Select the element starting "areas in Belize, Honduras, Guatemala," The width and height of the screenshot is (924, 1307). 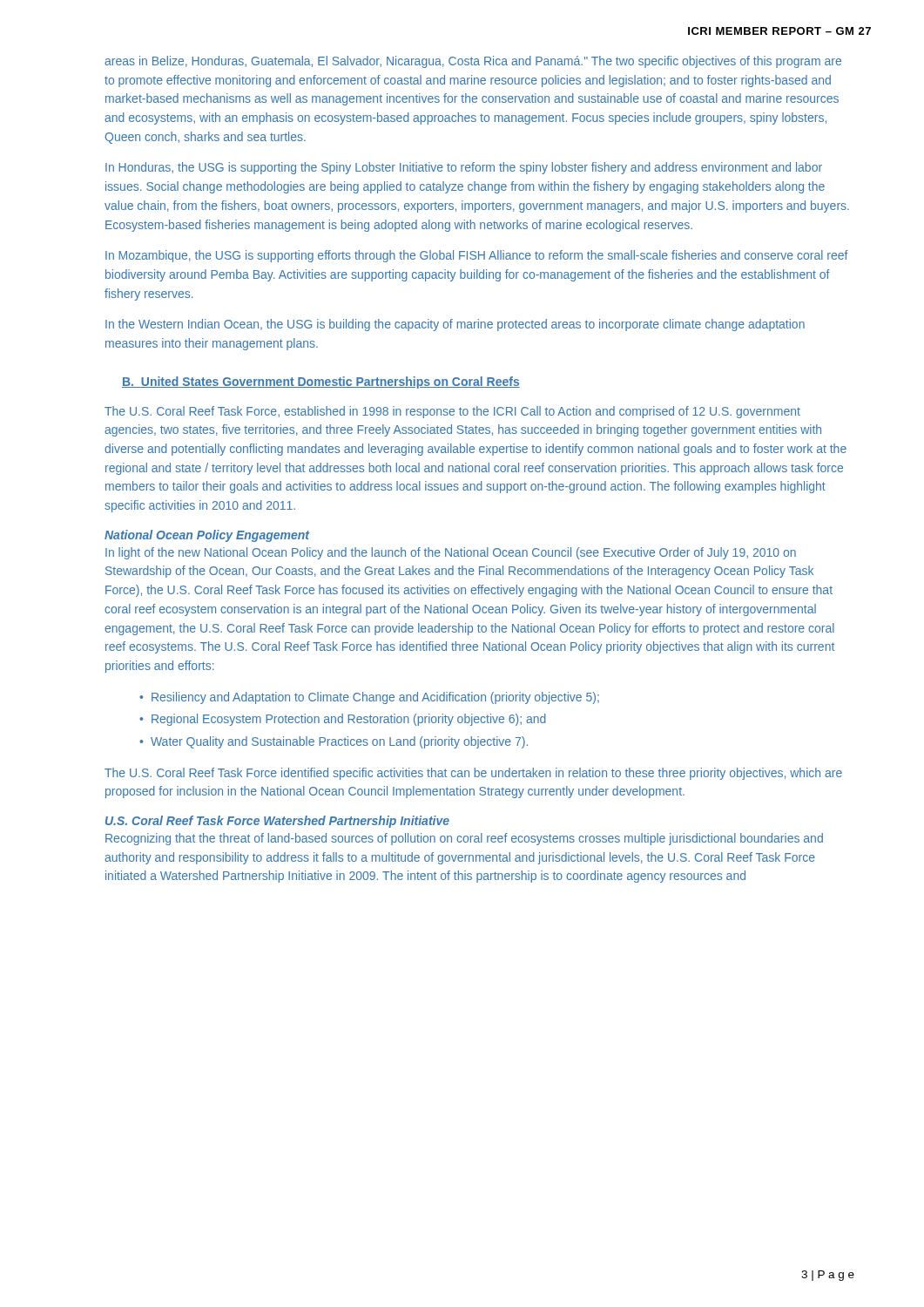pyautogui.click(x=473, y=99)
